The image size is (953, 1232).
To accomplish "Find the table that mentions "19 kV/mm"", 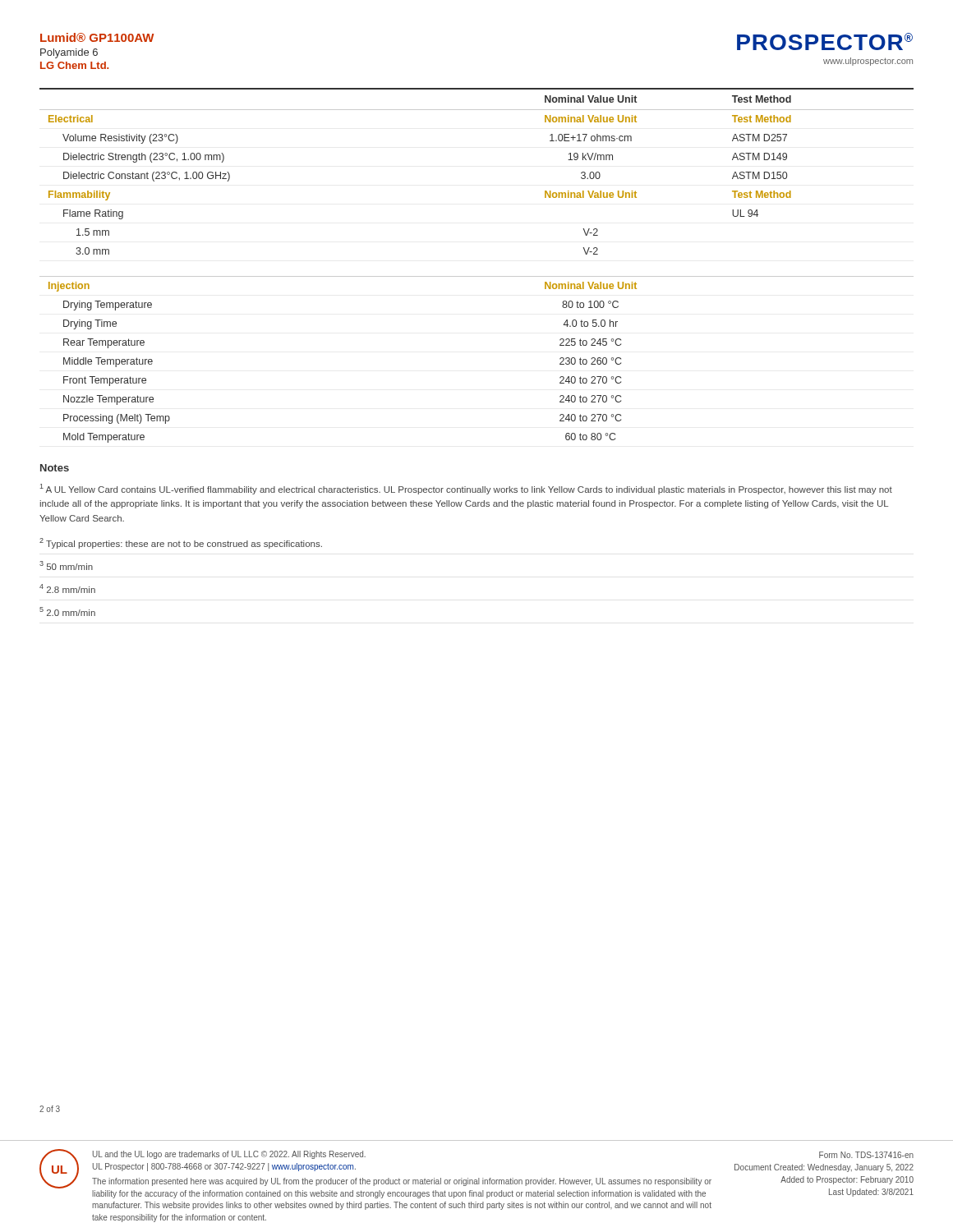I will (x=476, y=176).
